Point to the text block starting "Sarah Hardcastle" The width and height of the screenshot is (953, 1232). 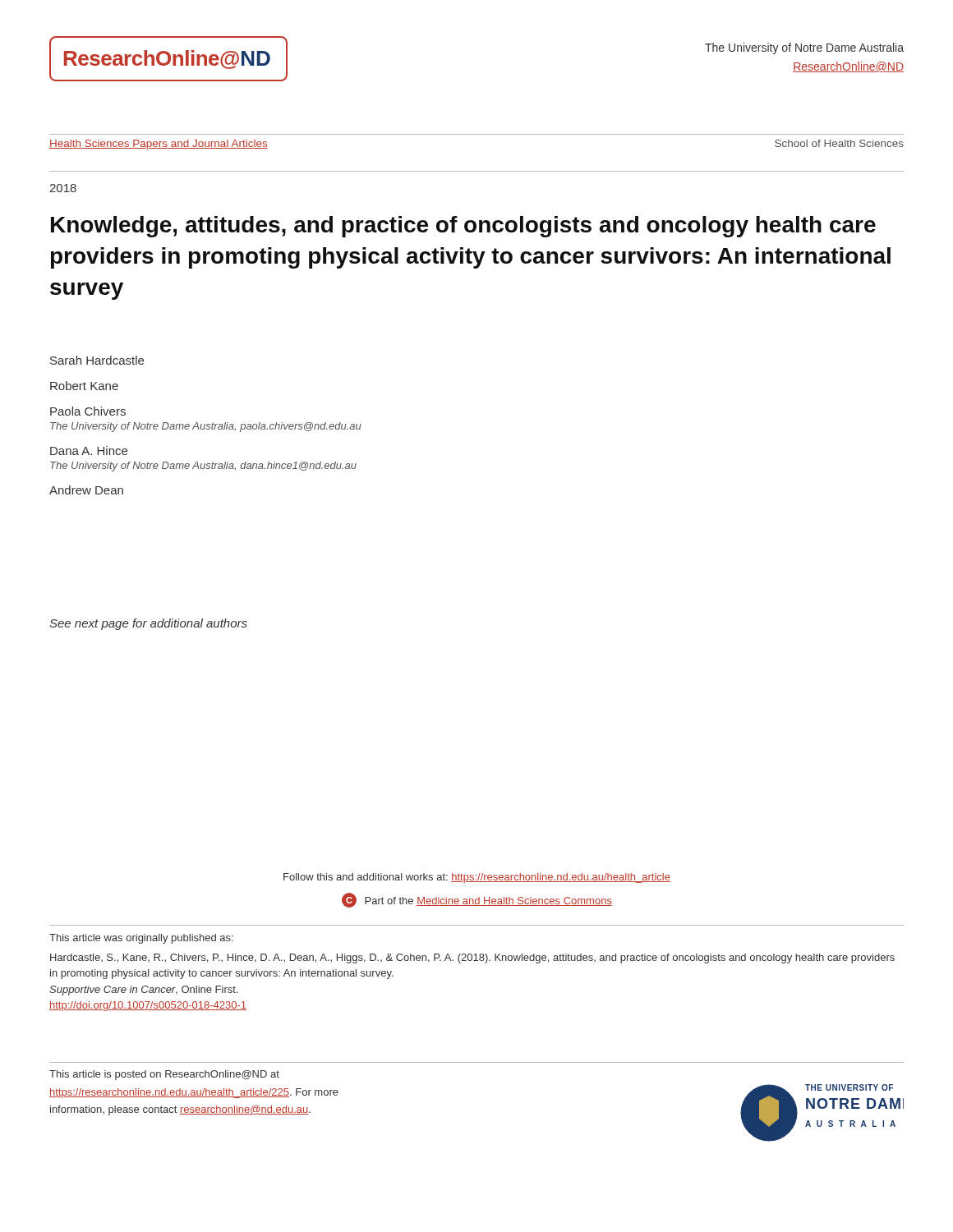[x=97, y=360]
